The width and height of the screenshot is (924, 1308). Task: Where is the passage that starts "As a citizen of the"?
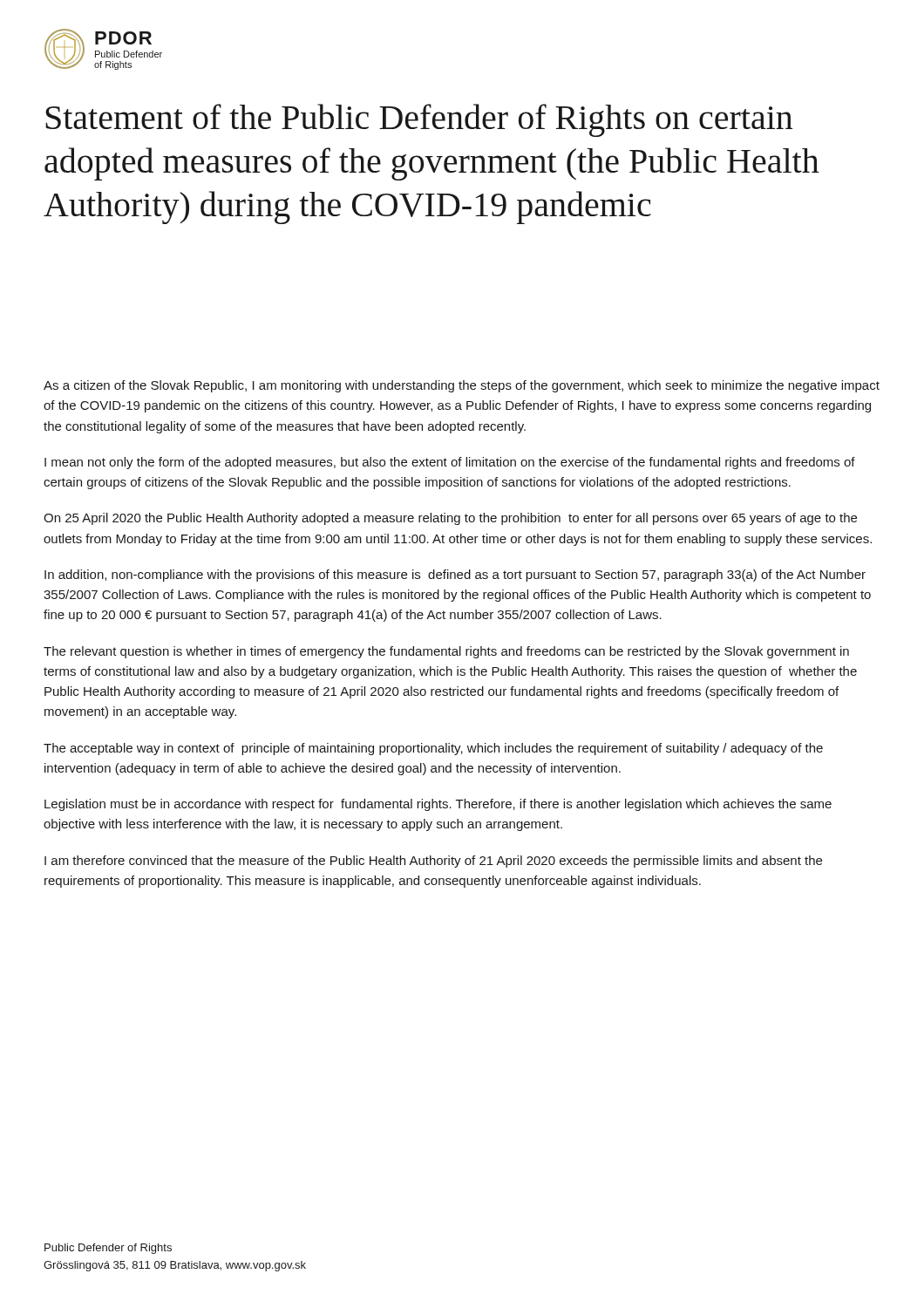pyautogui.click(x=462, y=405)
